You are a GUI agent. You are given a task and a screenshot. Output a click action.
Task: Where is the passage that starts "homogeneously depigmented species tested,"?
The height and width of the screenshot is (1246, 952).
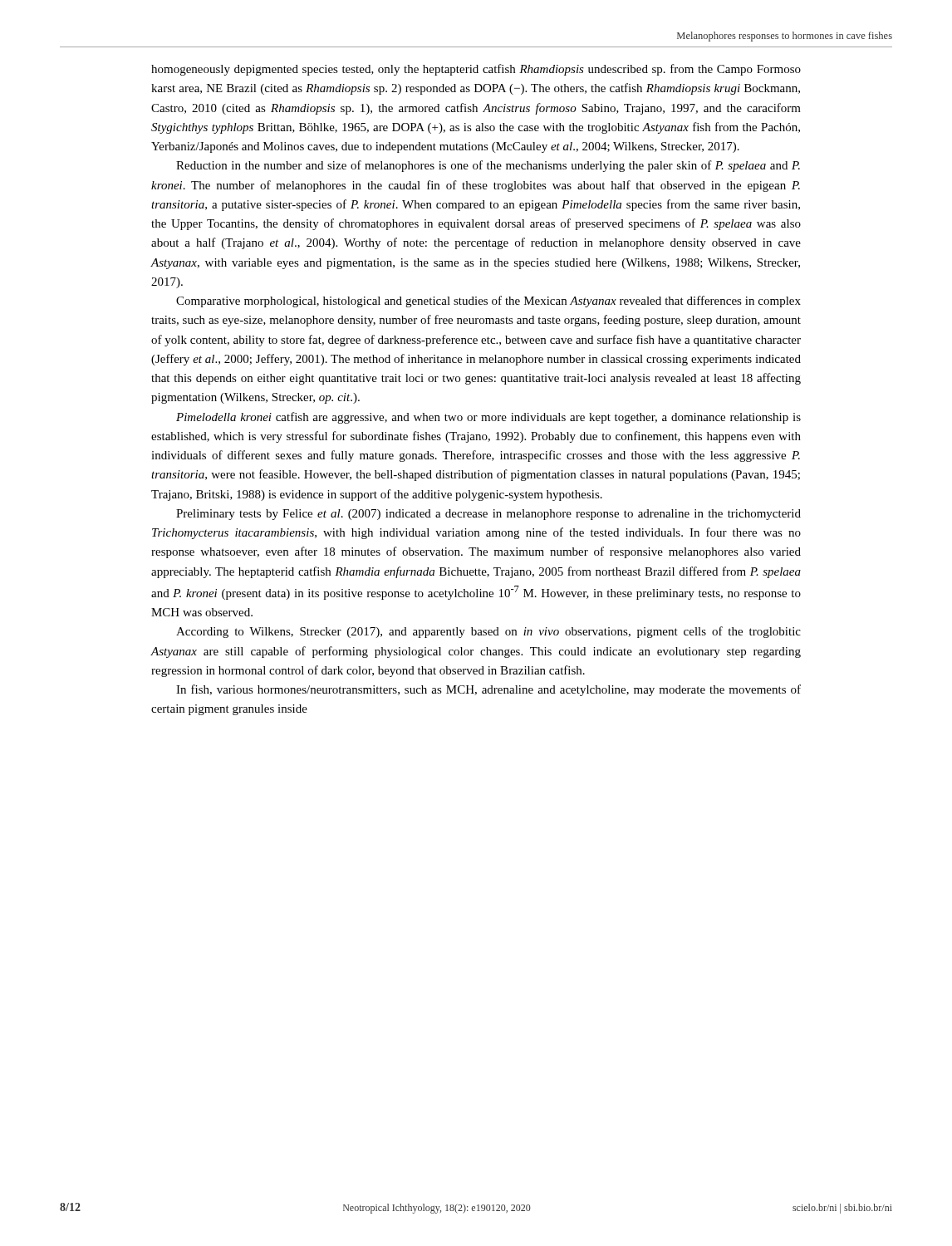coord(476,108)
